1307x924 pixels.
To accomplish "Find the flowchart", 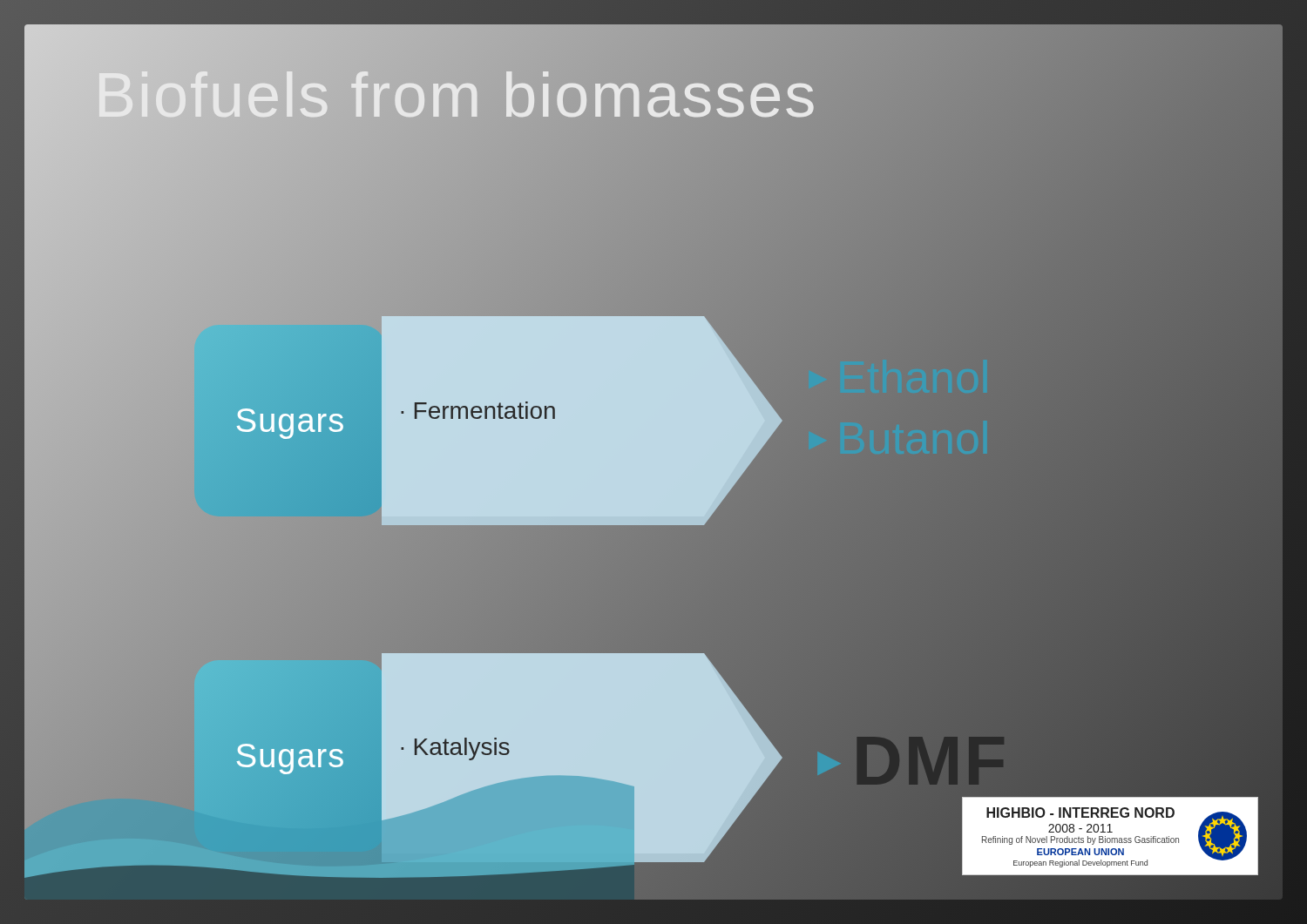I will [617, 477].
